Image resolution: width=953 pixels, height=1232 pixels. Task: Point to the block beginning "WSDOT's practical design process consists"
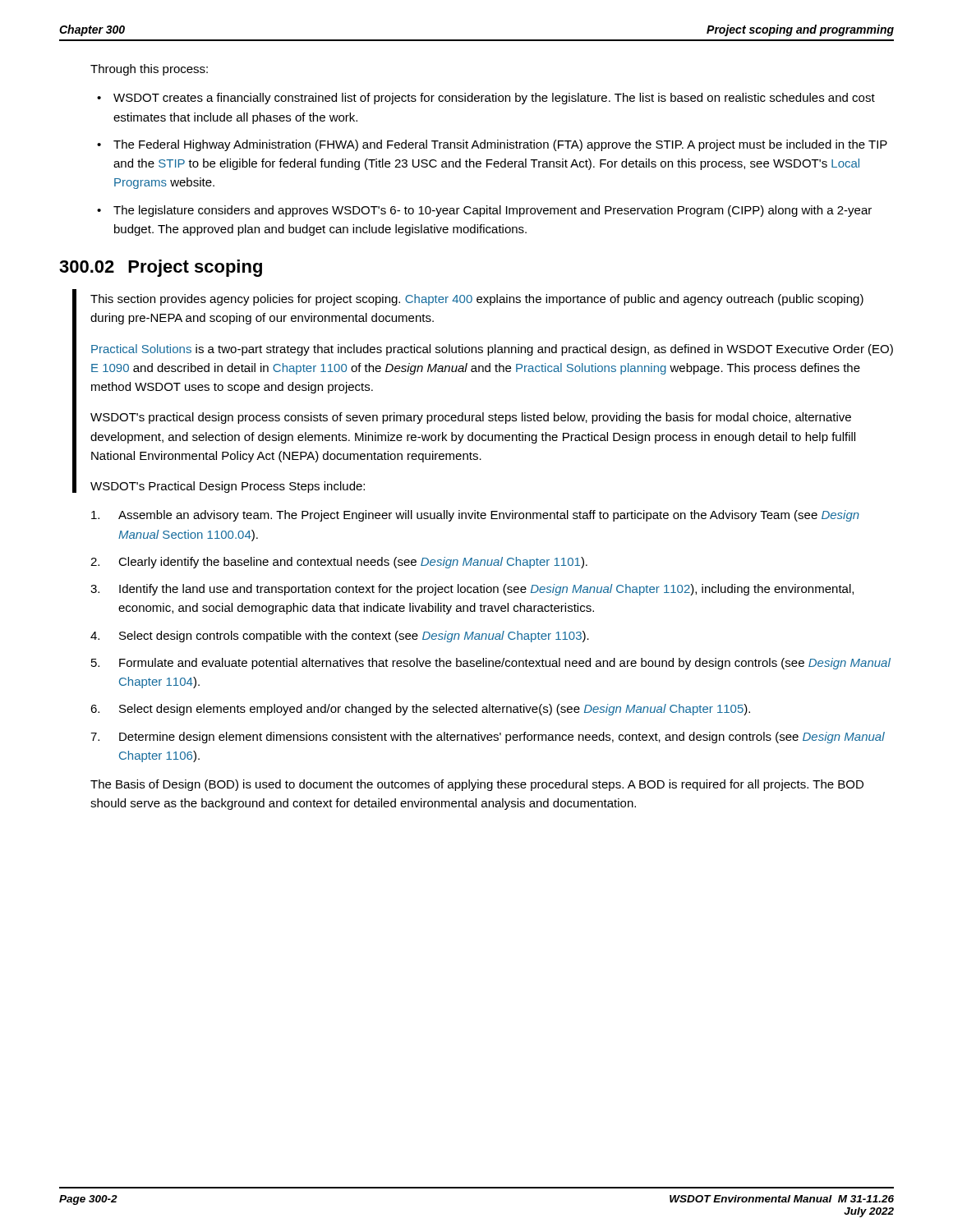click(492, 436)
